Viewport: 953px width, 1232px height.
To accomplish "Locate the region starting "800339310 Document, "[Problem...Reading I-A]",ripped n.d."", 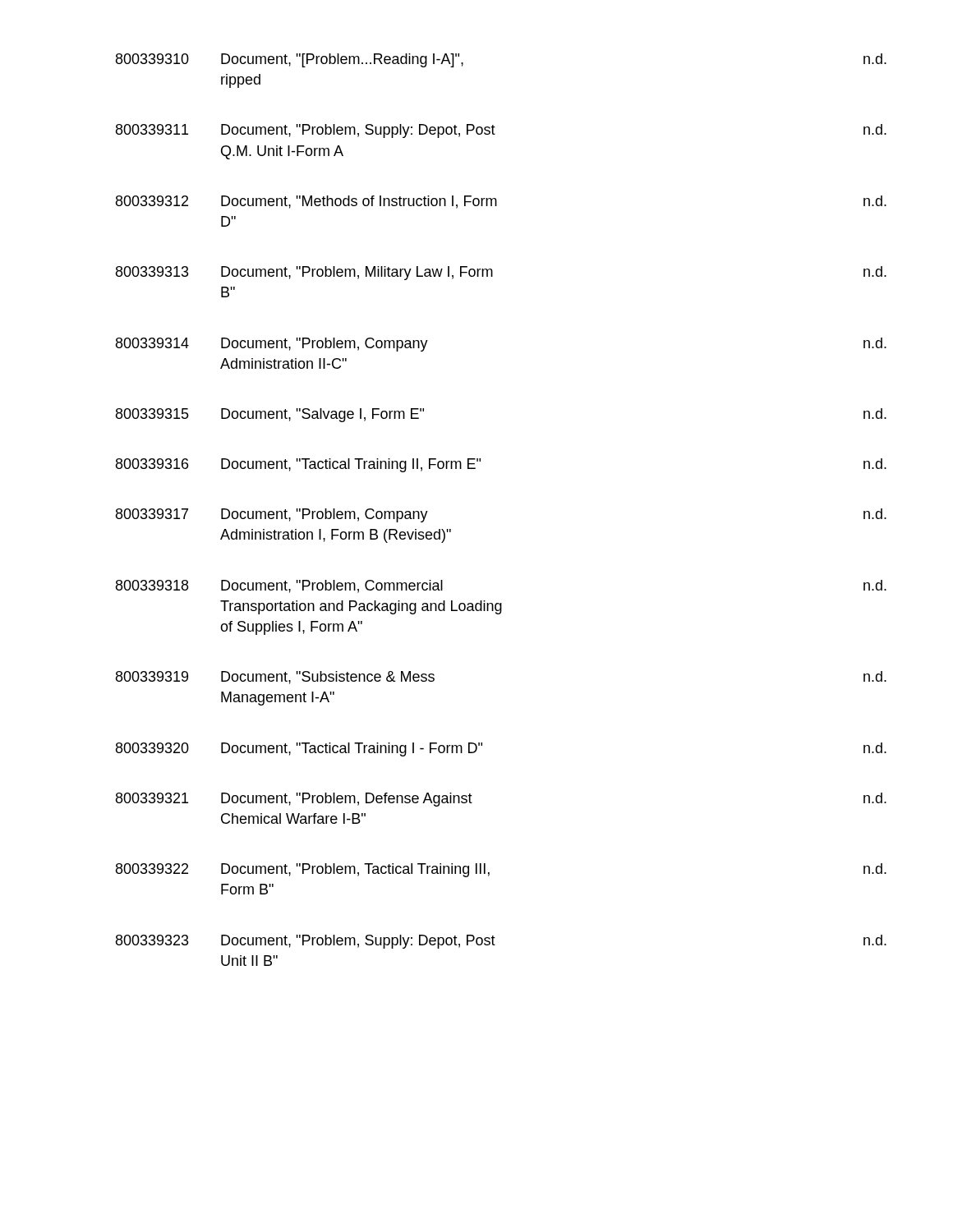I will click(x=152, y=60).
